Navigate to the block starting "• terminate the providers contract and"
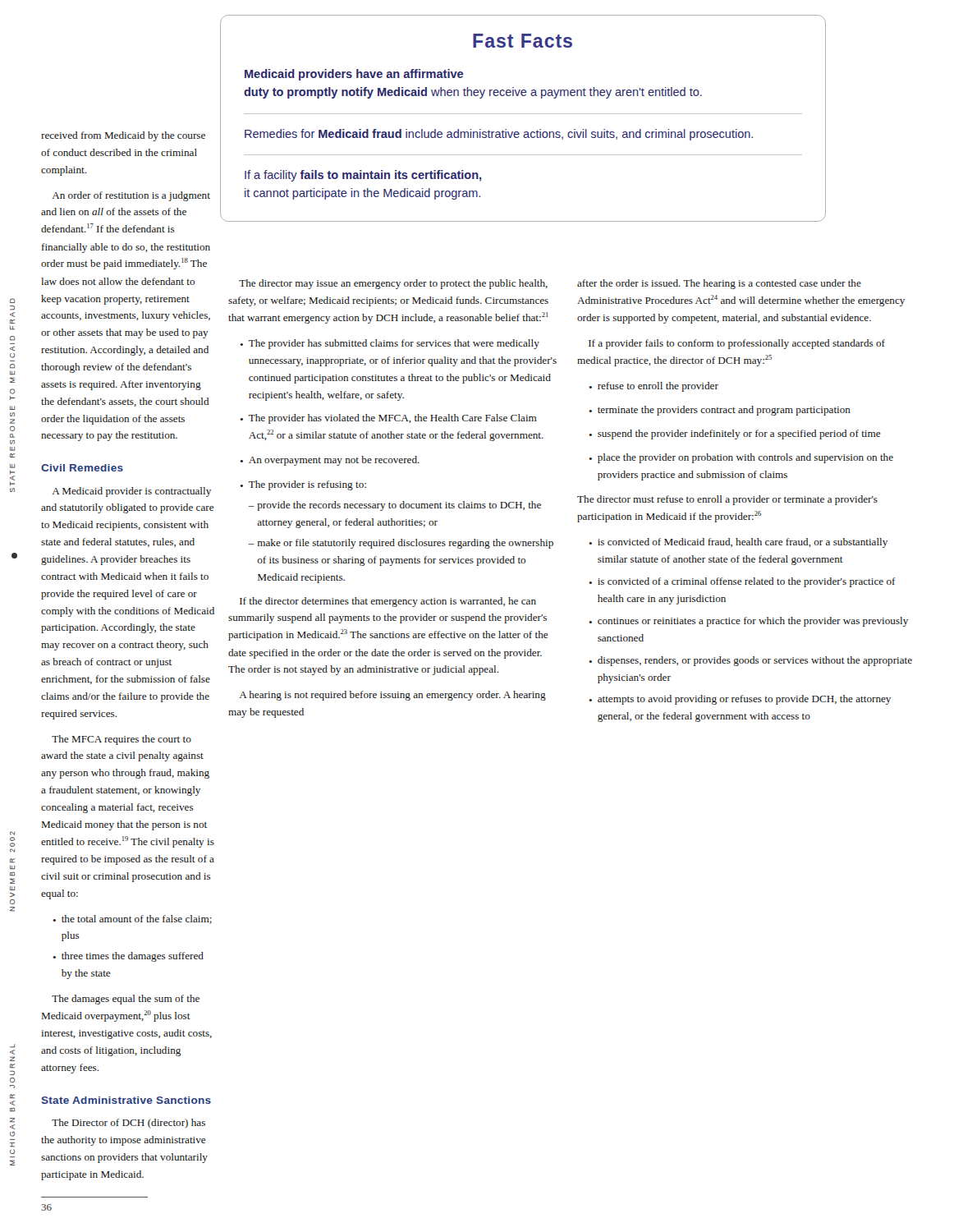 pos(720,411)
